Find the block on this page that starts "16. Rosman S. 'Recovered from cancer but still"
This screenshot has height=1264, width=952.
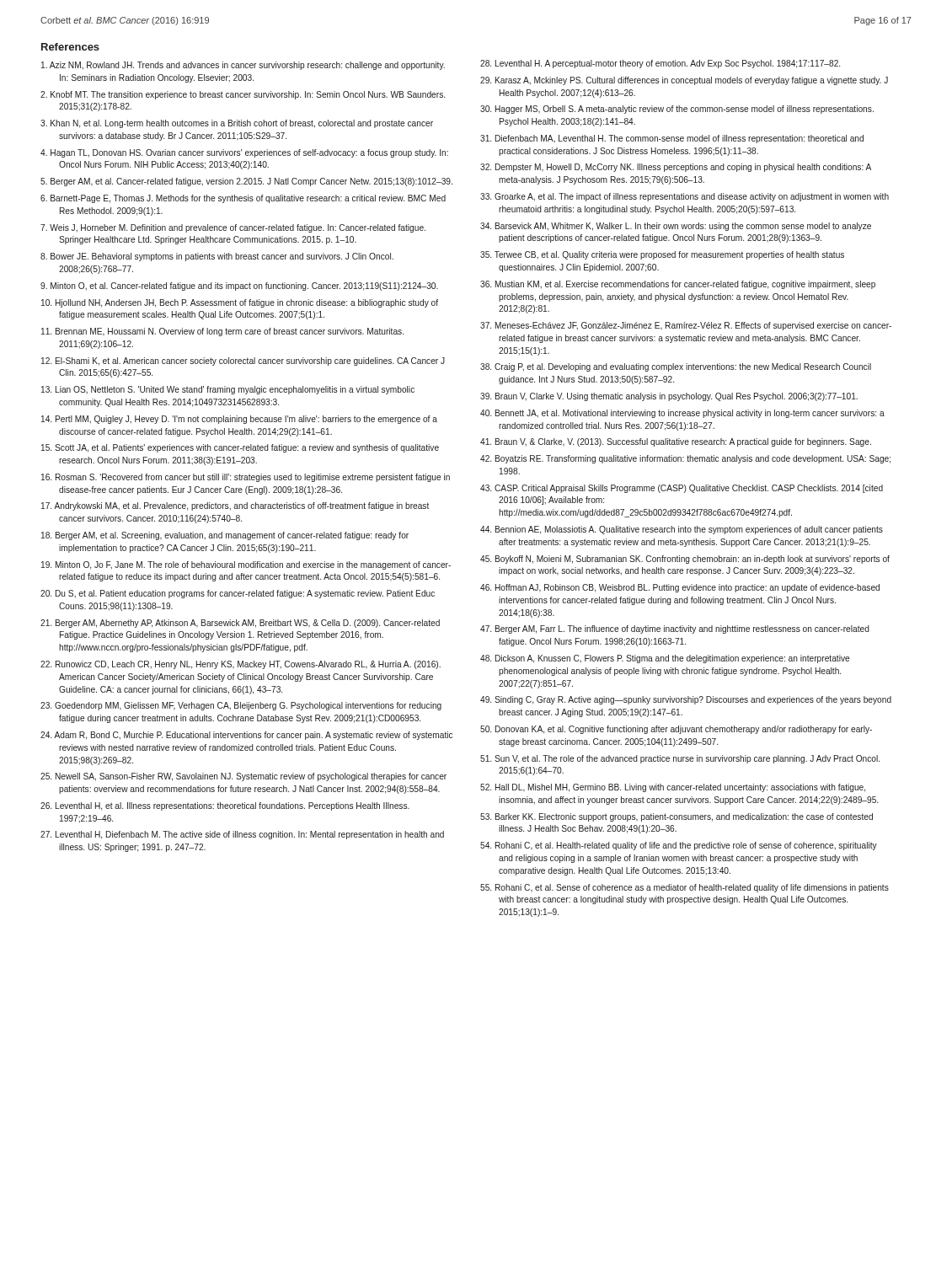pos(245,483)
